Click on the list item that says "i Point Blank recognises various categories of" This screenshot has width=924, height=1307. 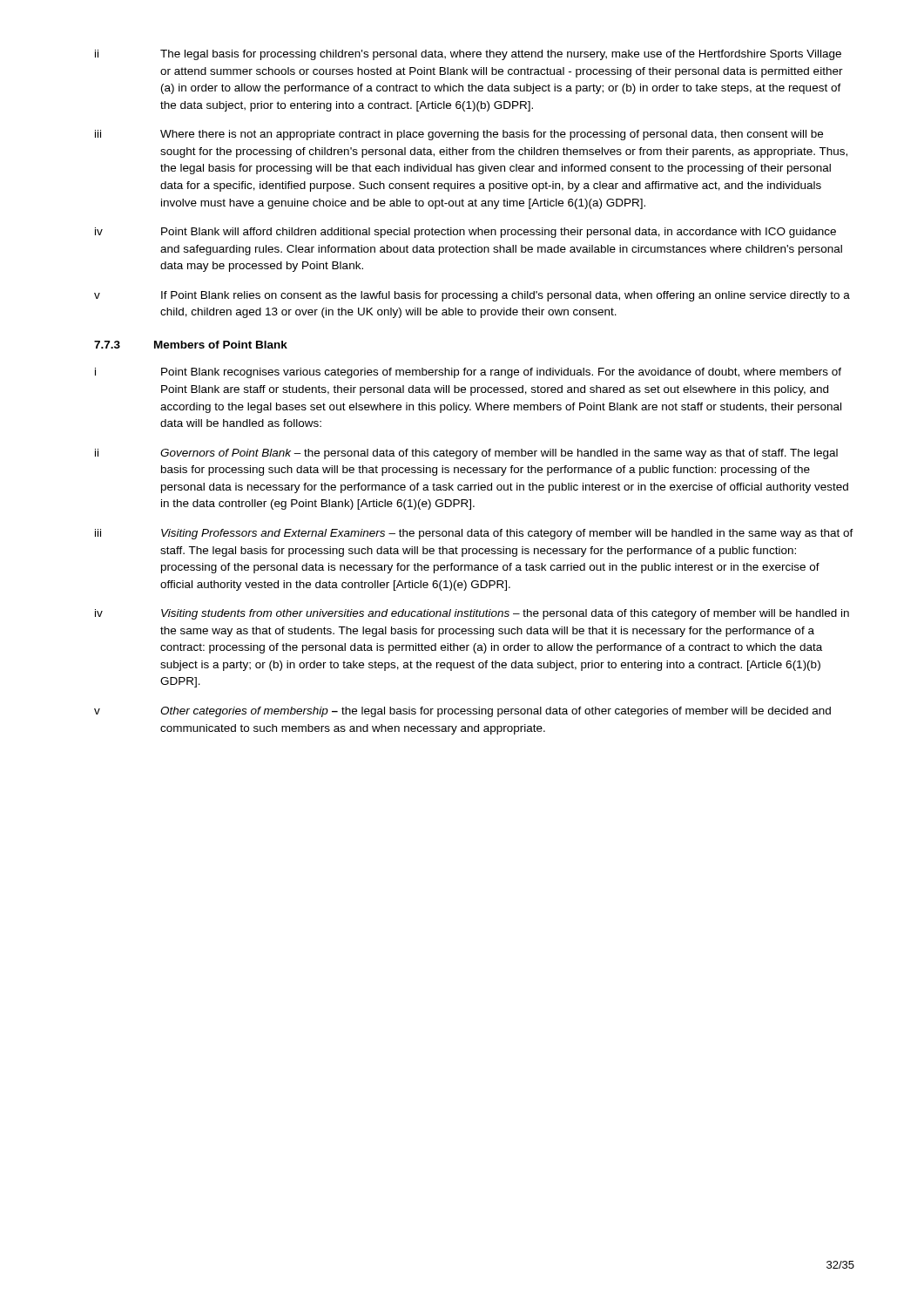(474, 398)
